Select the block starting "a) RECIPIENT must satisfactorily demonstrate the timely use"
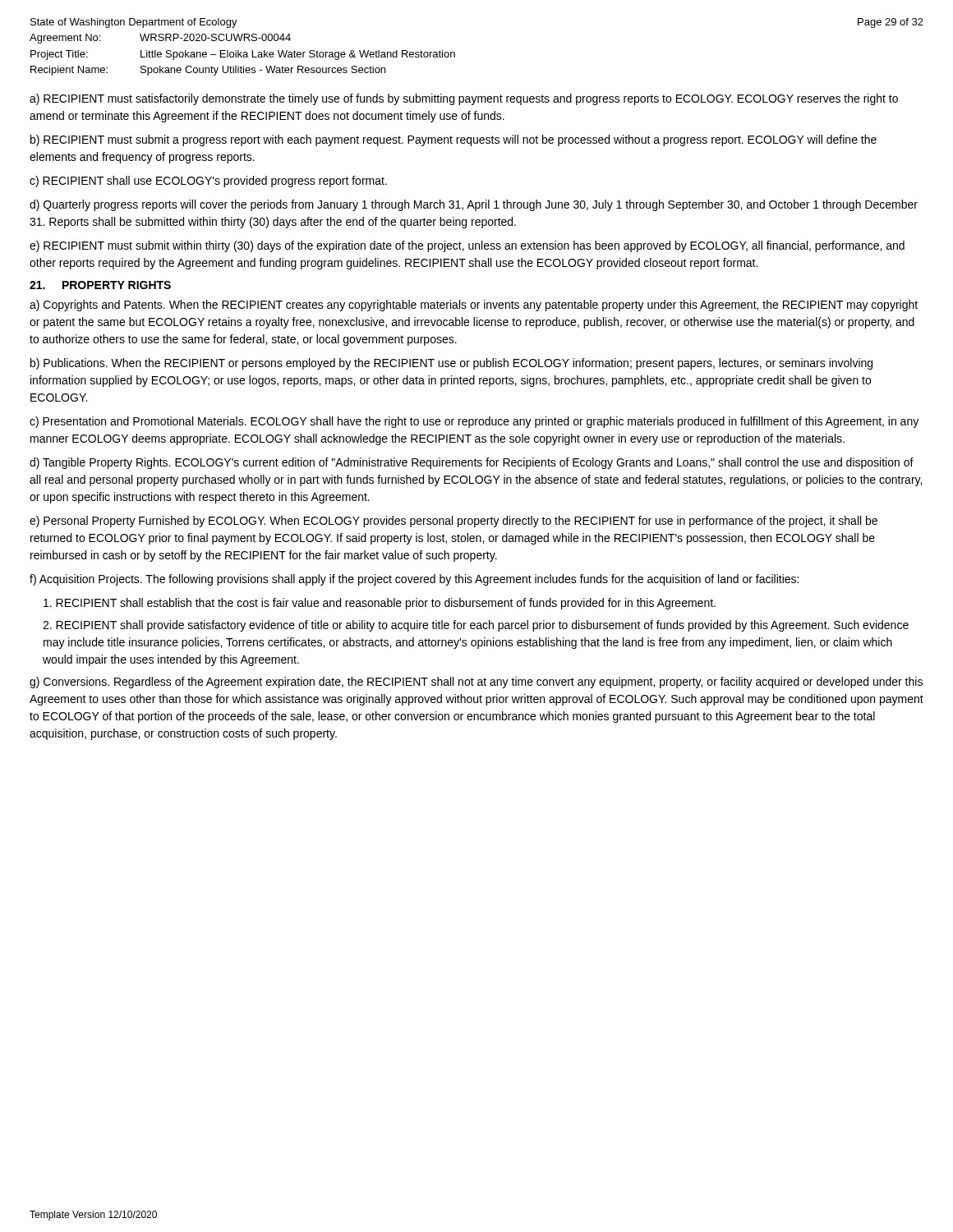Viewport: 953px width, 1232px height. click(x=464, y=107)
